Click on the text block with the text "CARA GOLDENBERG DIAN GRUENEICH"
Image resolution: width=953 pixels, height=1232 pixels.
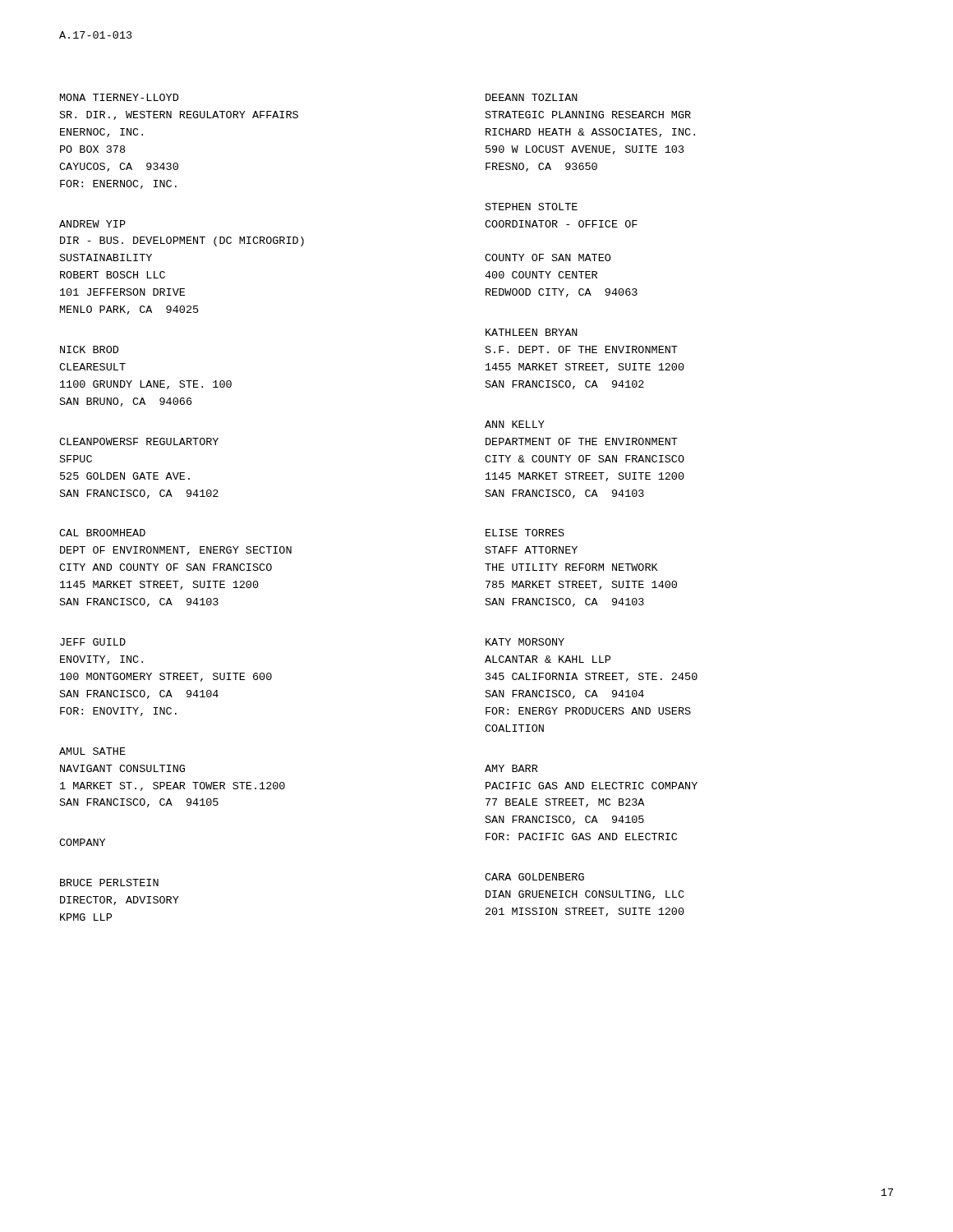pyautogui.click(x=585, y=895)
